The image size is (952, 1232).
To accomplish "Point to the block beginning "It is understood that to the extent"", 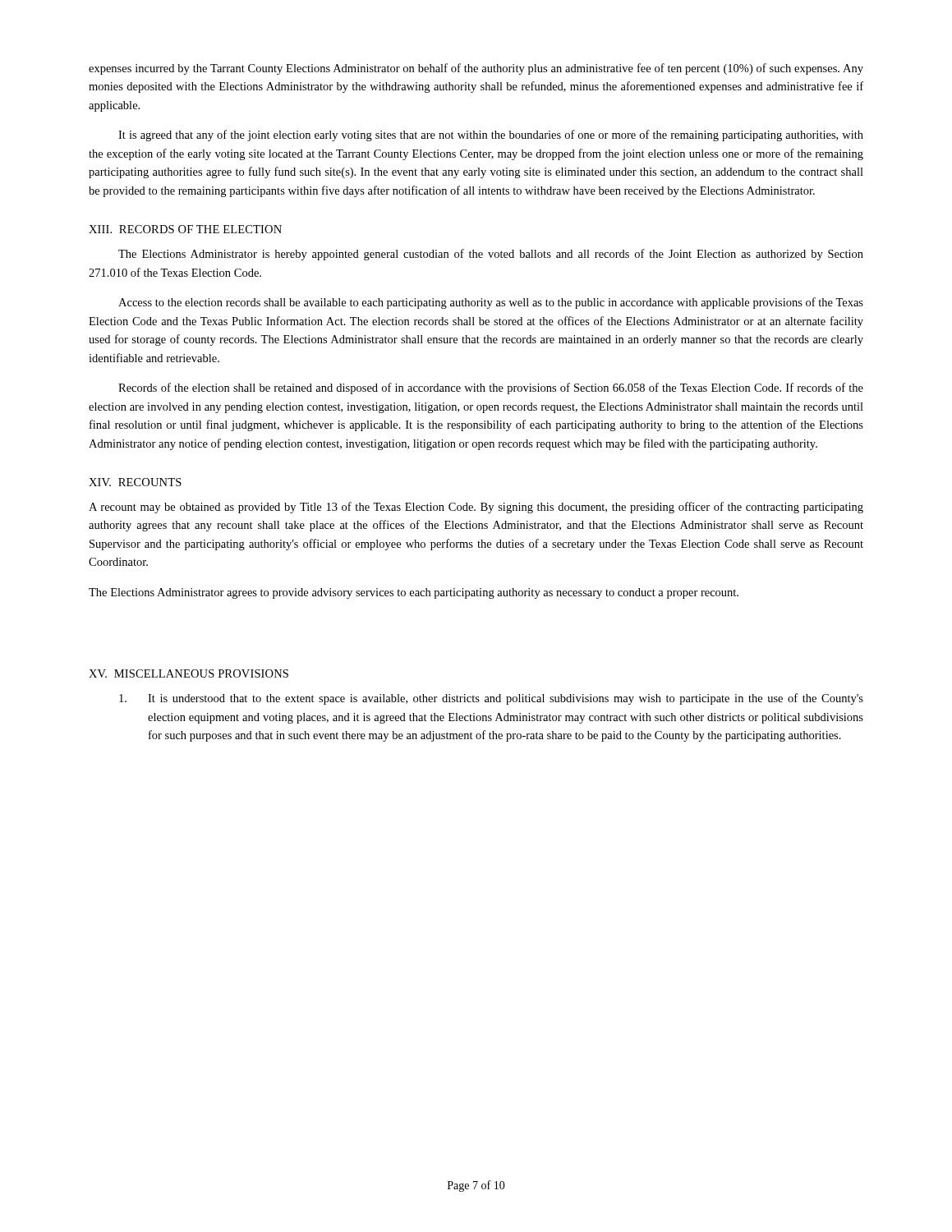I will coord(476,717).
